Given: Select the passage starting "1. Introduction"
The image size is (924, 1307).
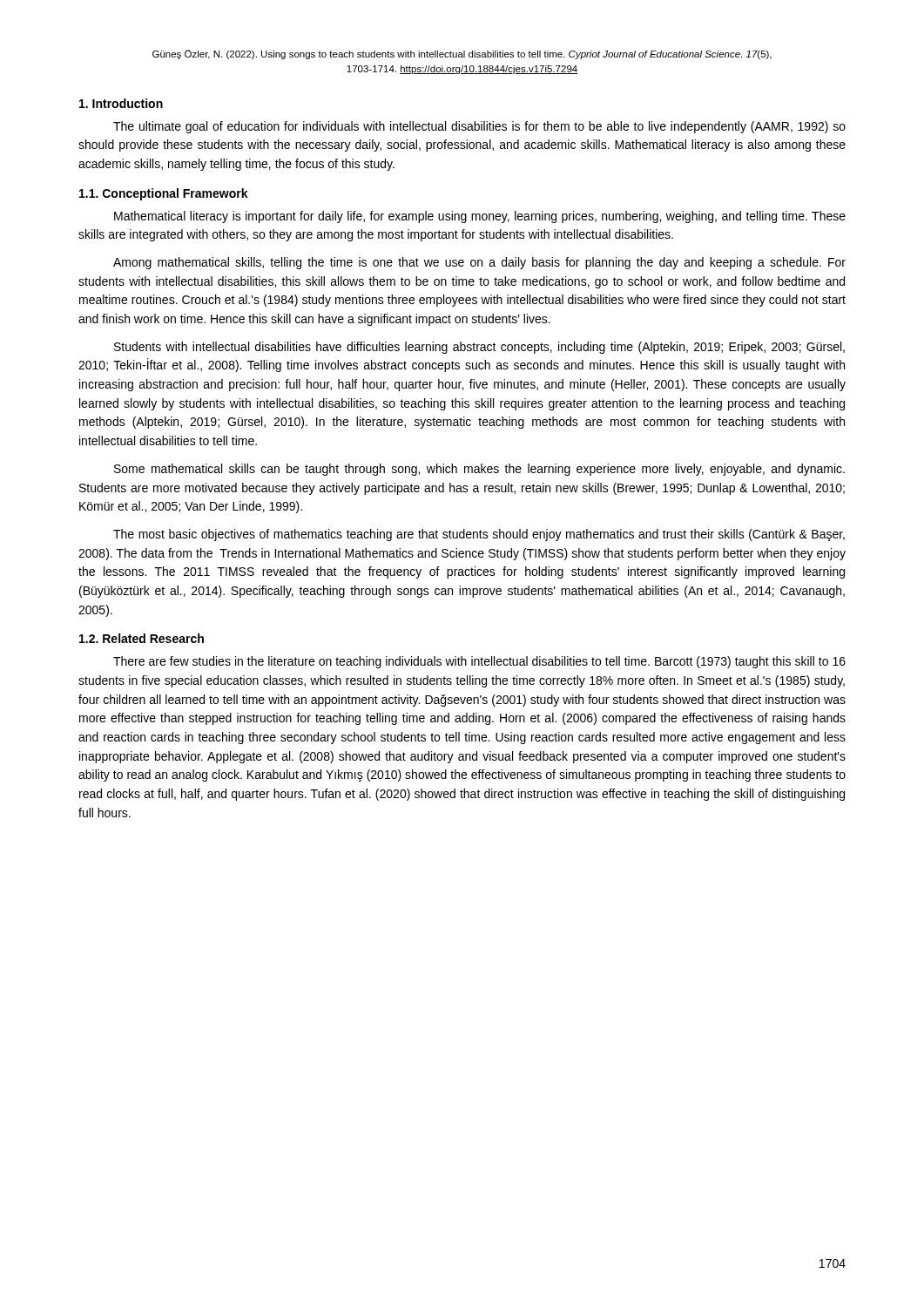Looking at the screenshot, I should (121, 103).
